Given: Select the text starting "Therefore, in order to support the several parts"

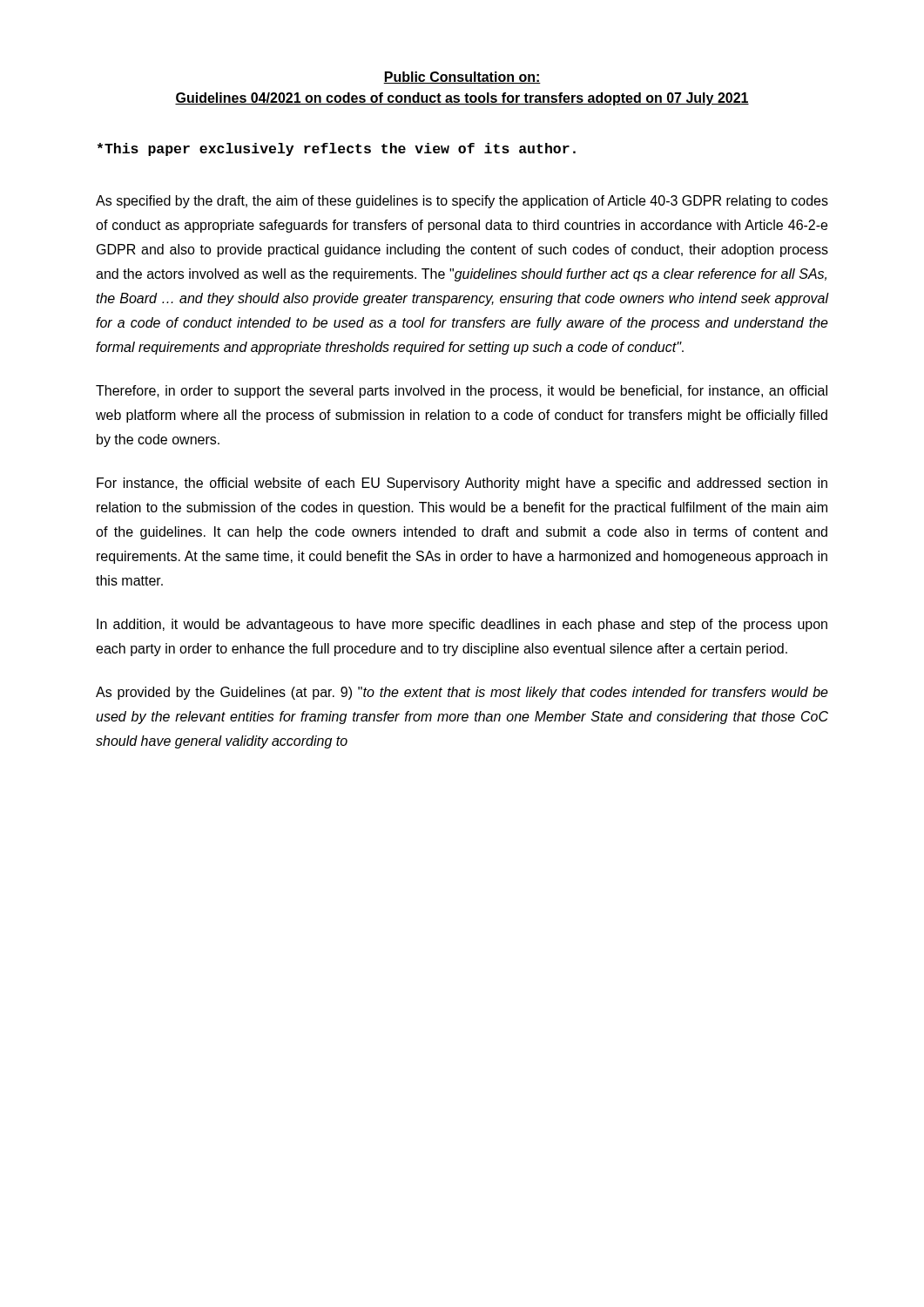Looking at the screenshot, I should point(462,415).
